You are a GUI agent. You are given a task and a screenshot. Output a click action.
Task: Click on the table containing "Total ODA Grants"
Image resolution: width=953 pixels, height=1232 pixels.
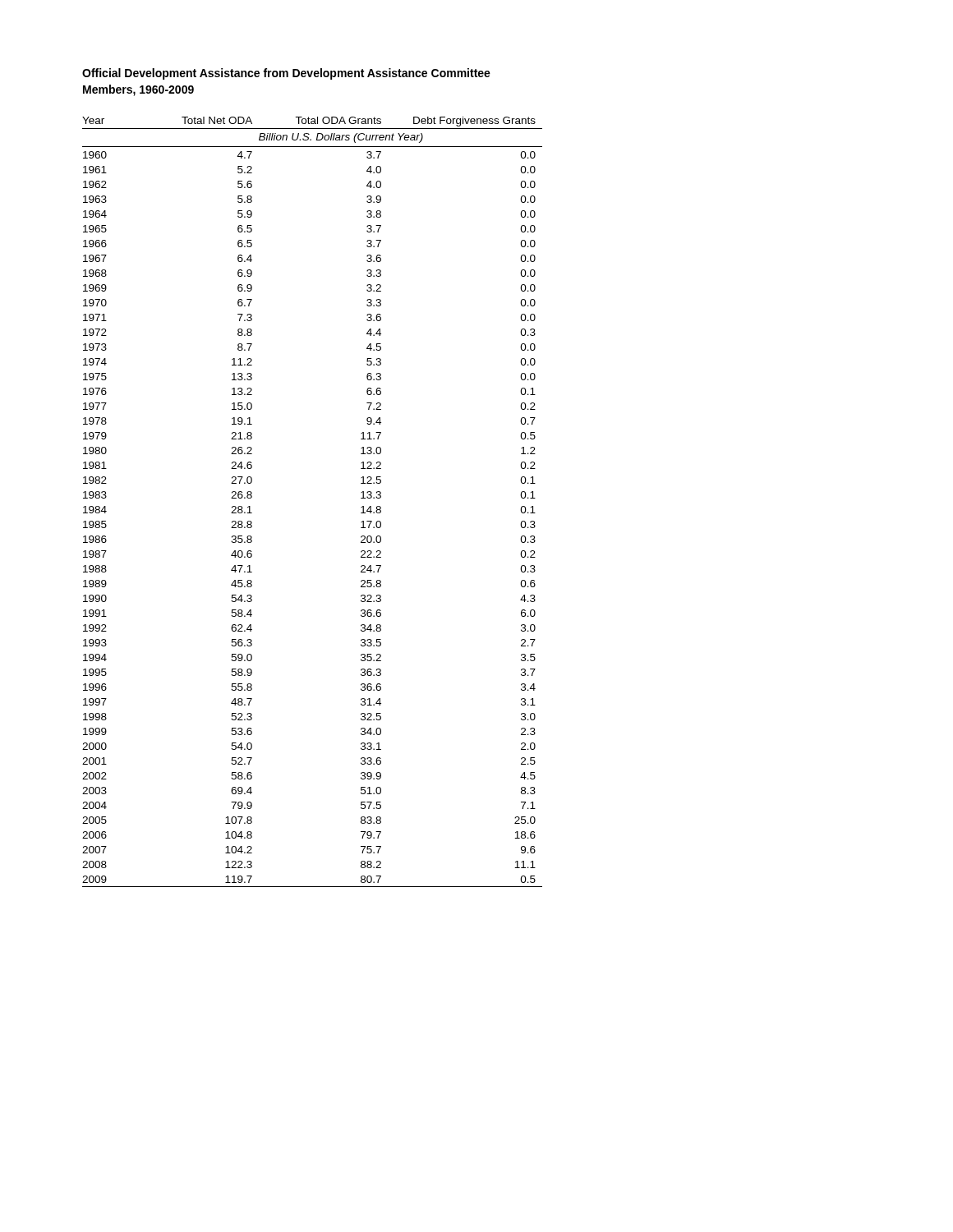pos(476,500)
